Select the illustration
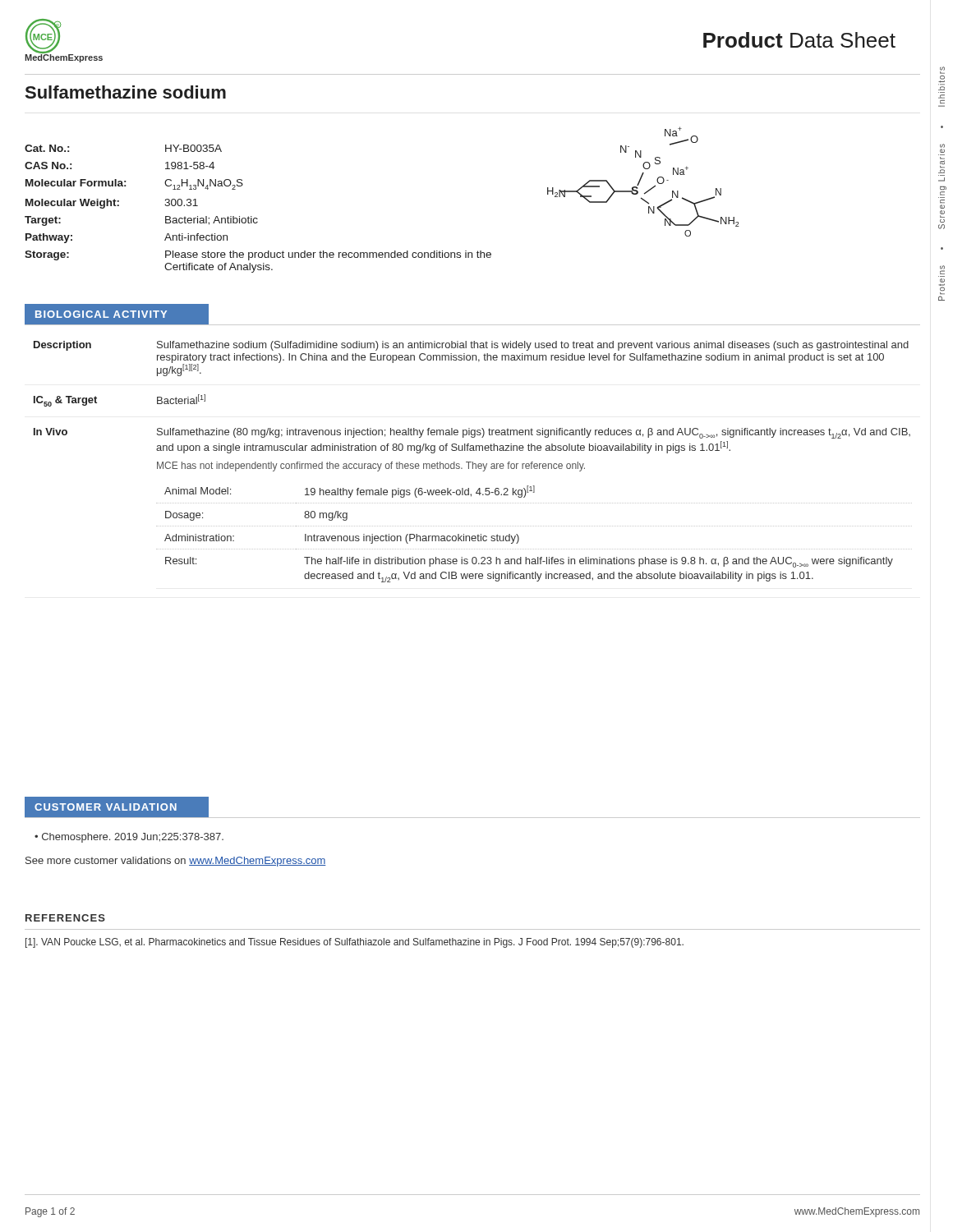Screen dimensions: 1232x953 tap(649, 179)
